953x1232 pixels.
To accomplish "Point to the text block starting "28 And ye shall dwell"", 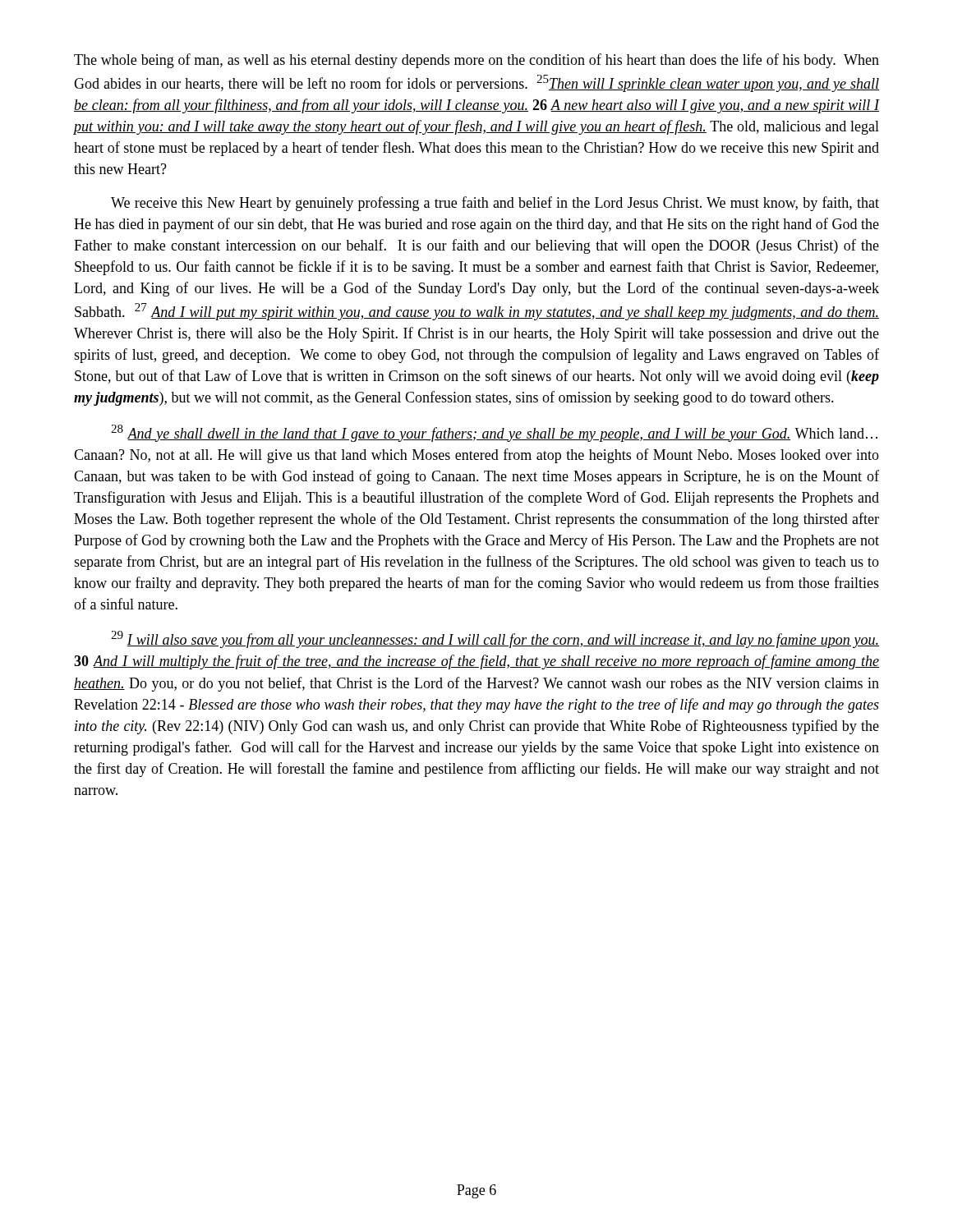I will click(x=476, y=518).
